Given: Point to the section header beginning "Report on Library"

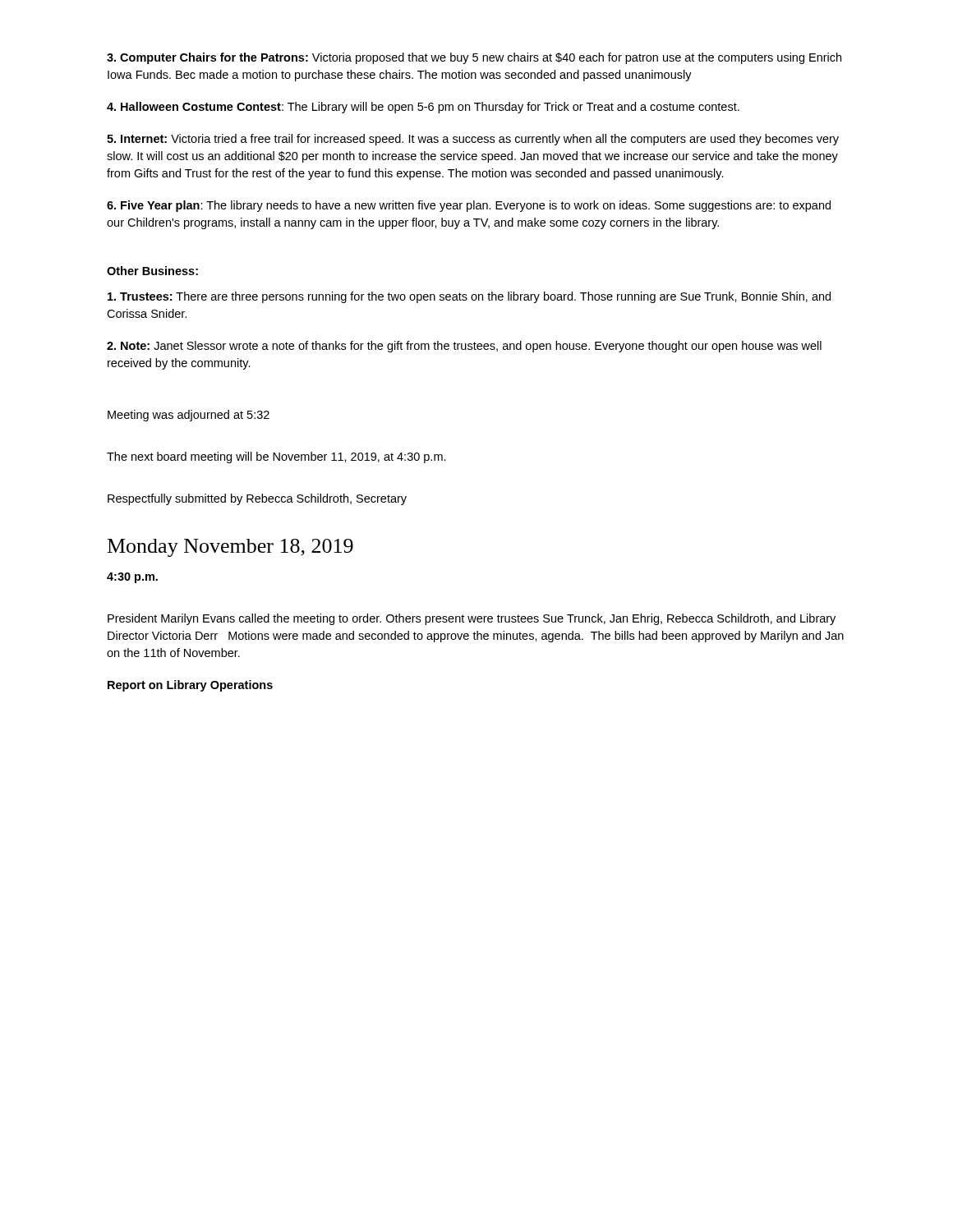Looking at the screenshot, I should pyautogui.click(x=190, y=685).
